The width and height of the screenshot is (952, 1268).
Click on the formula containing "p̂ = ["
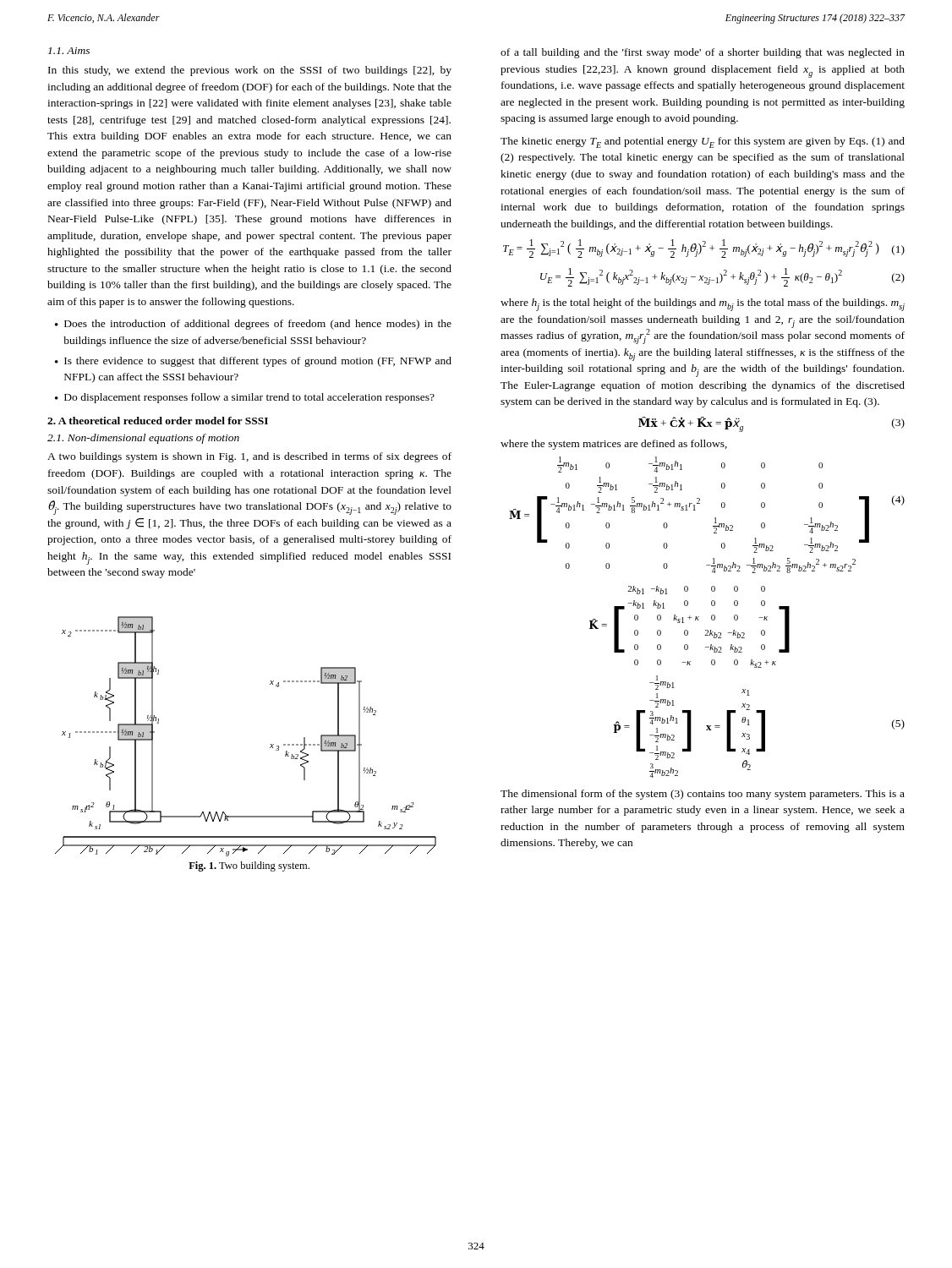[x=703, y=727]
